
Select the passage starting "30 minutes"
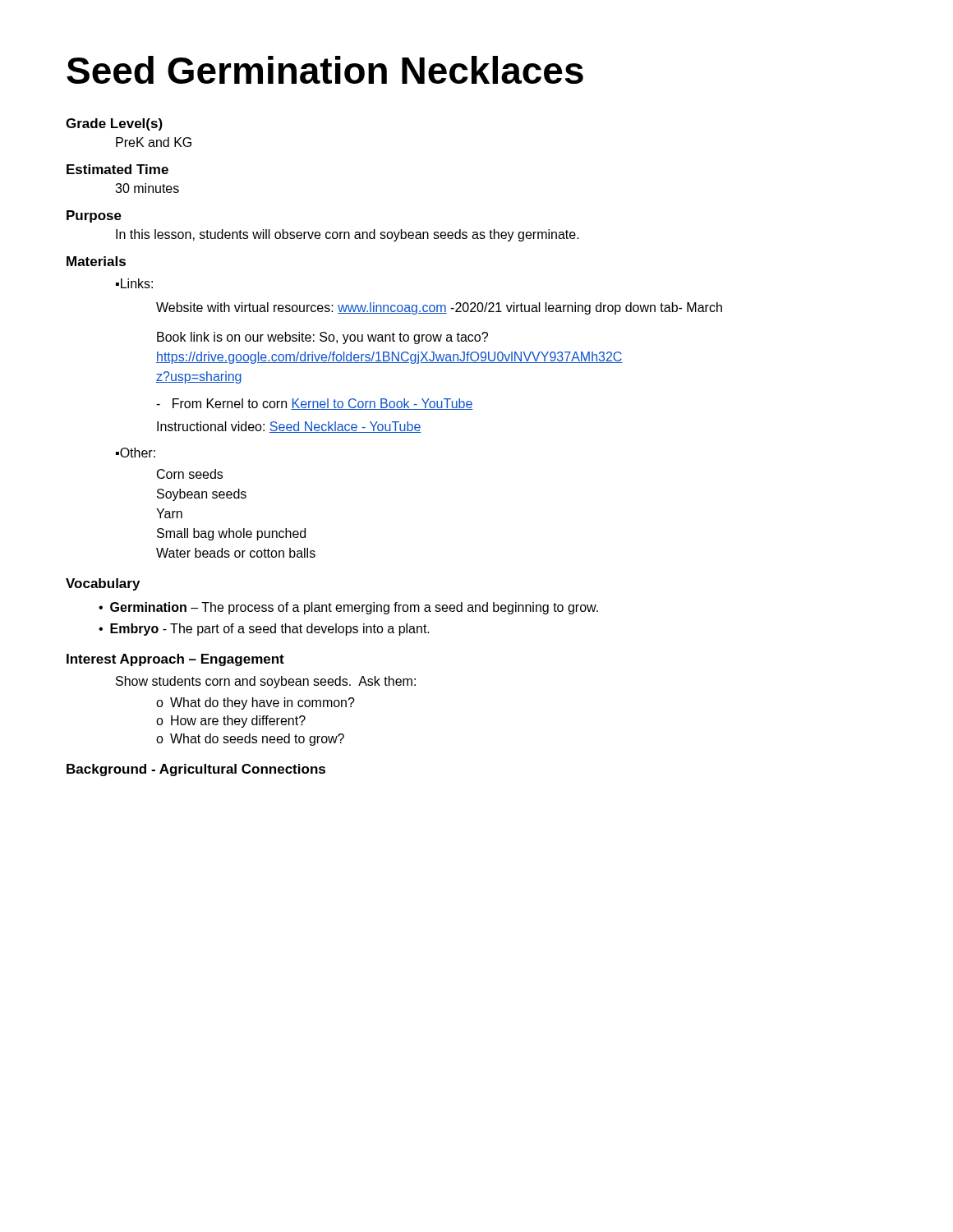147,188
